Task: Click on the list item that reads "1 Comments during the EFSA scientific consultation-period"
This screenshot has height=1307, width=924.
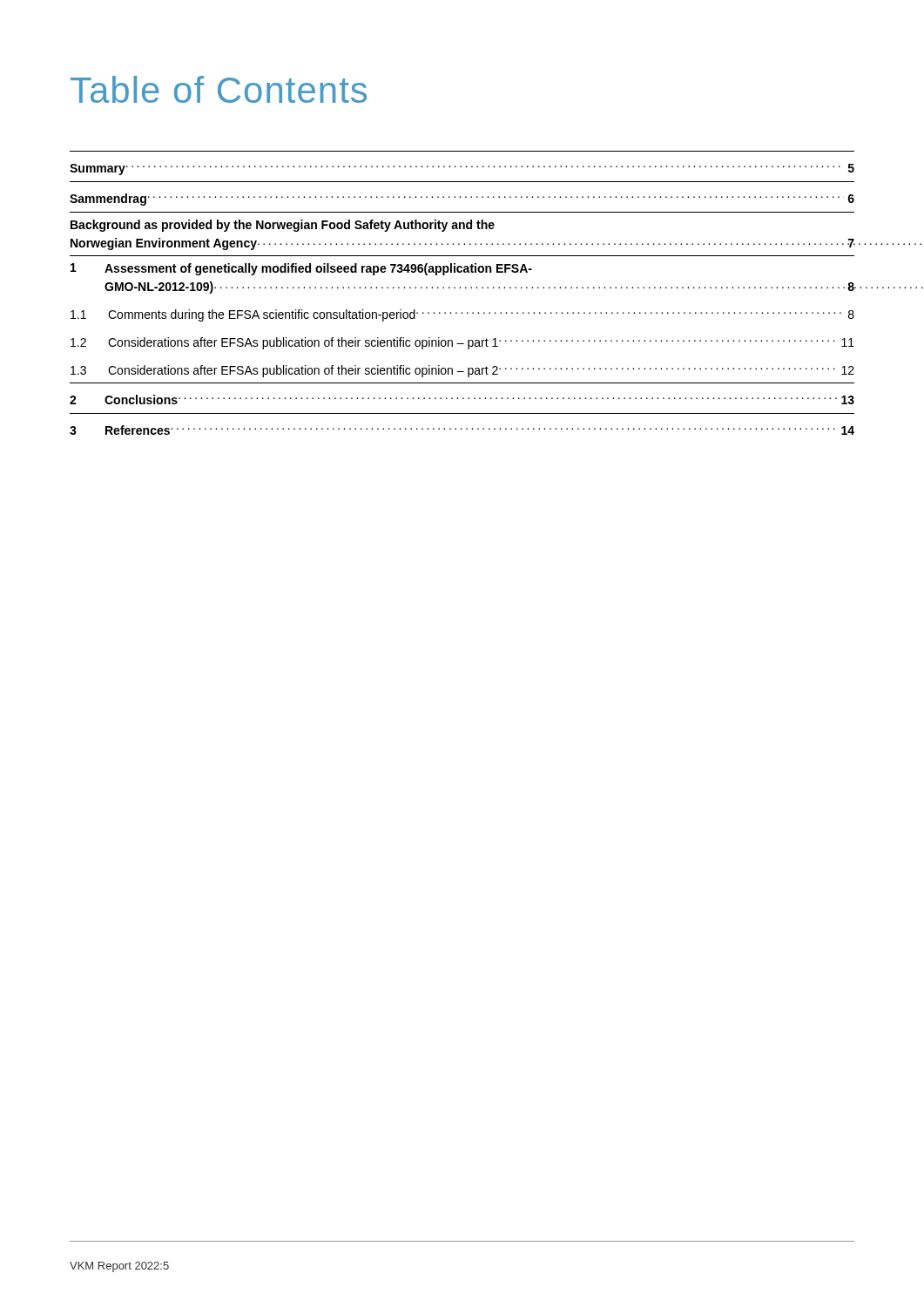Action: [x=462, y=313]
